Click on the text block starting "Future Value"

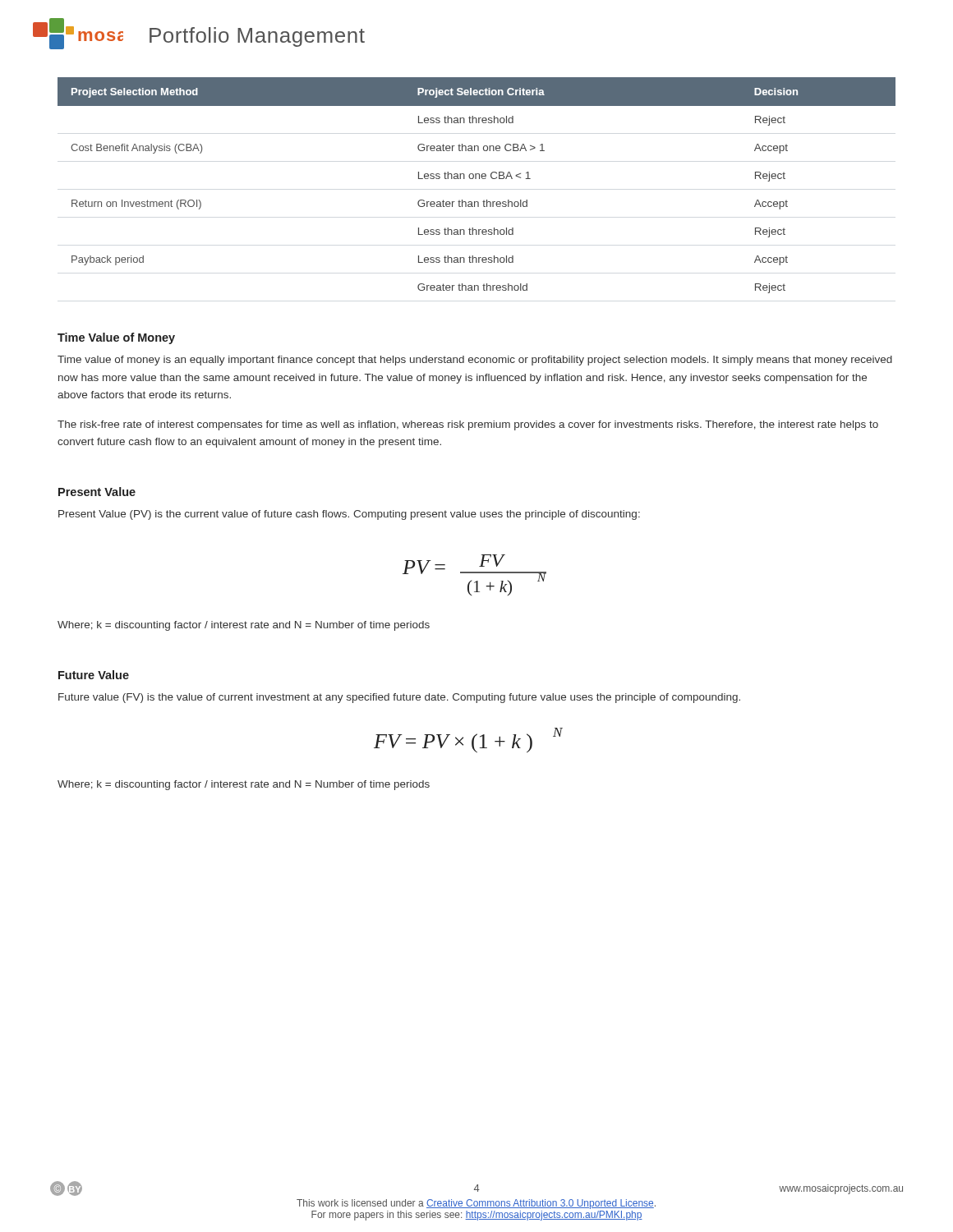[93, 675]
